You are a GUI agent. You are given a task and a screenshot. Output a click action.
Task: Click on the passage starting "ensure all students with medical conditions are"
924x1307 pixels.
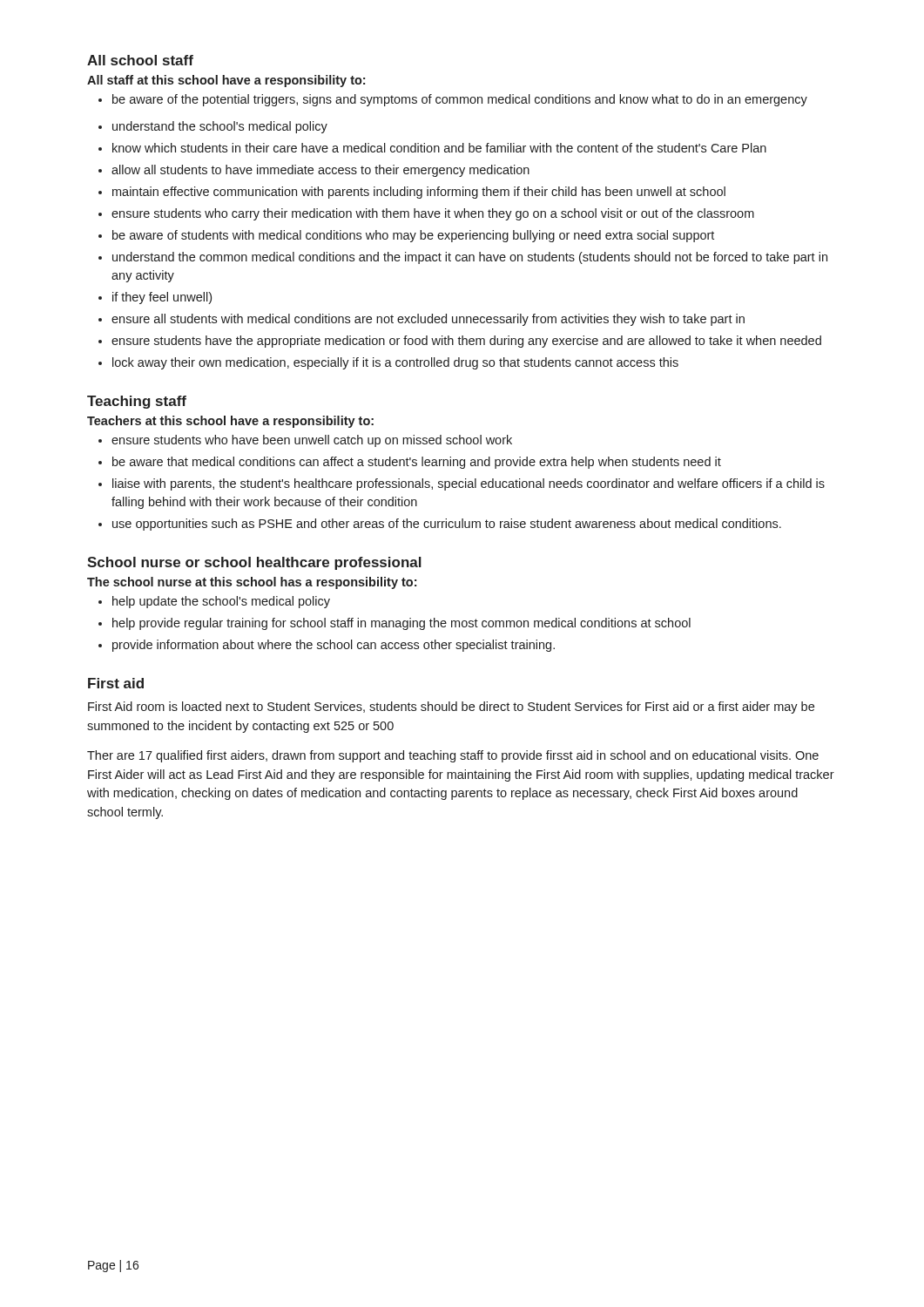click(x=462, y=319)
